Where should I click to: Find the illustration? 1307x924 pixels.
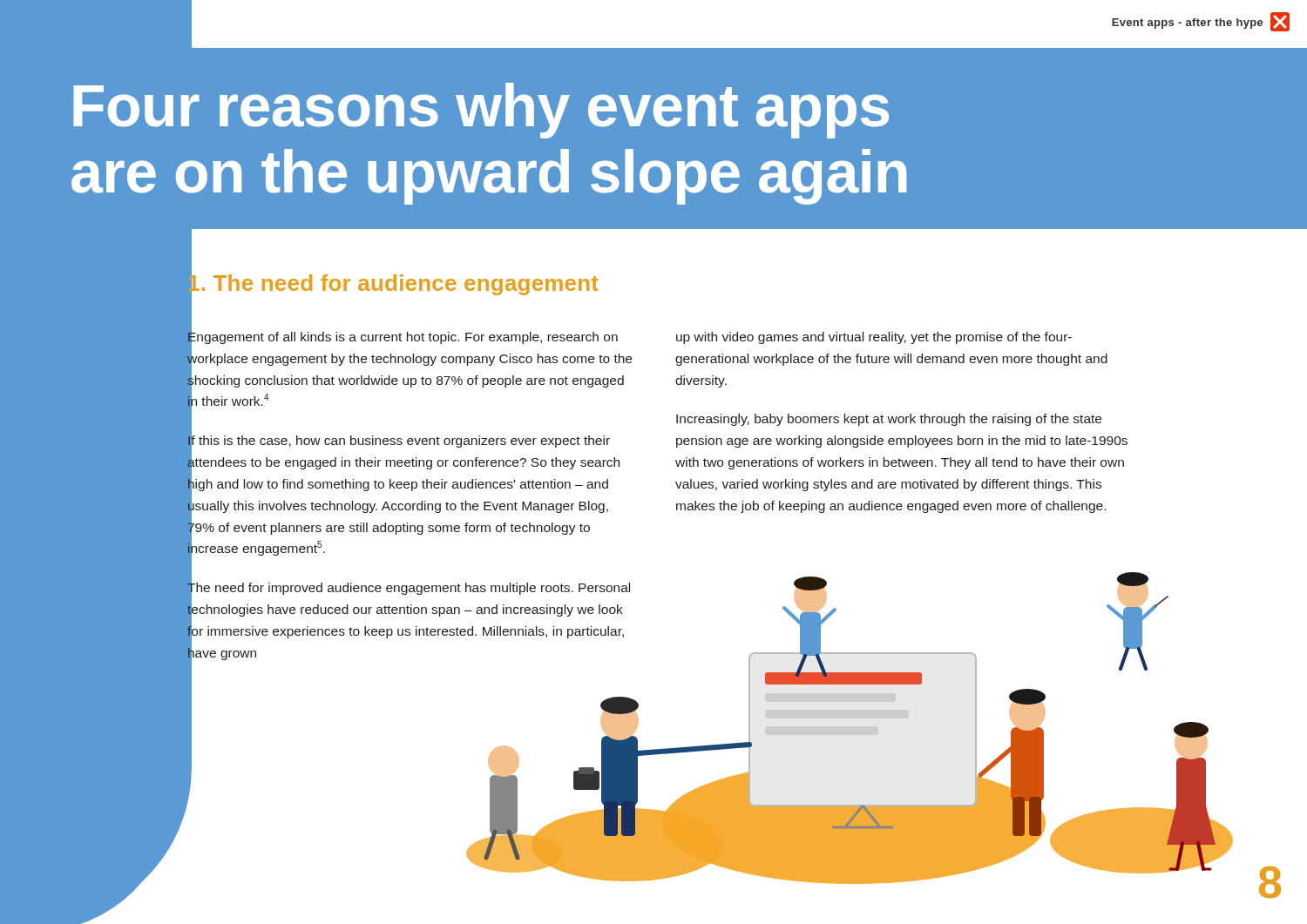pyautogui.click(x=850, y=701)
